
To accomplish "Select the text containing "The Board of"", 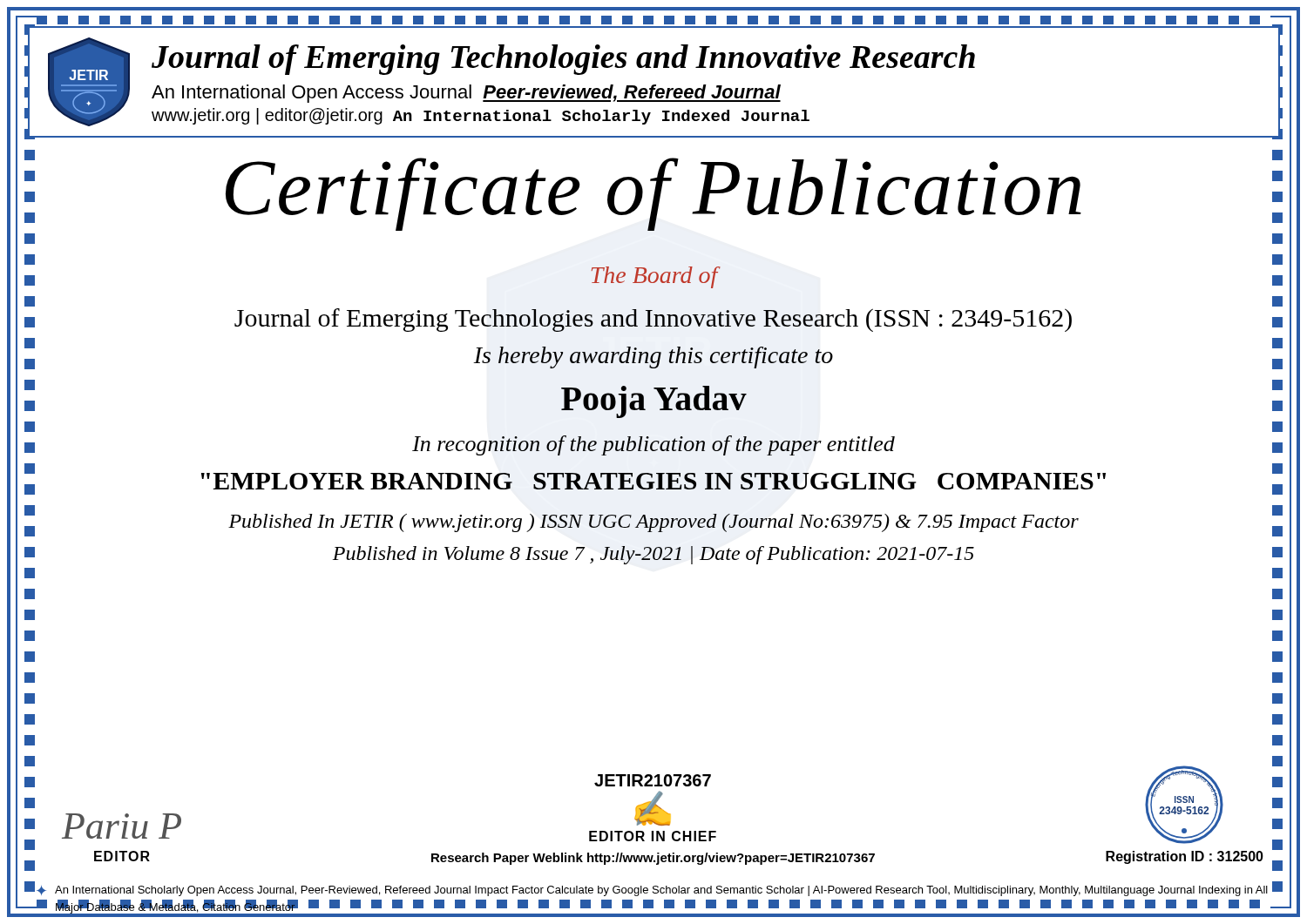I will pyautogui.click(x=654, y=275).
